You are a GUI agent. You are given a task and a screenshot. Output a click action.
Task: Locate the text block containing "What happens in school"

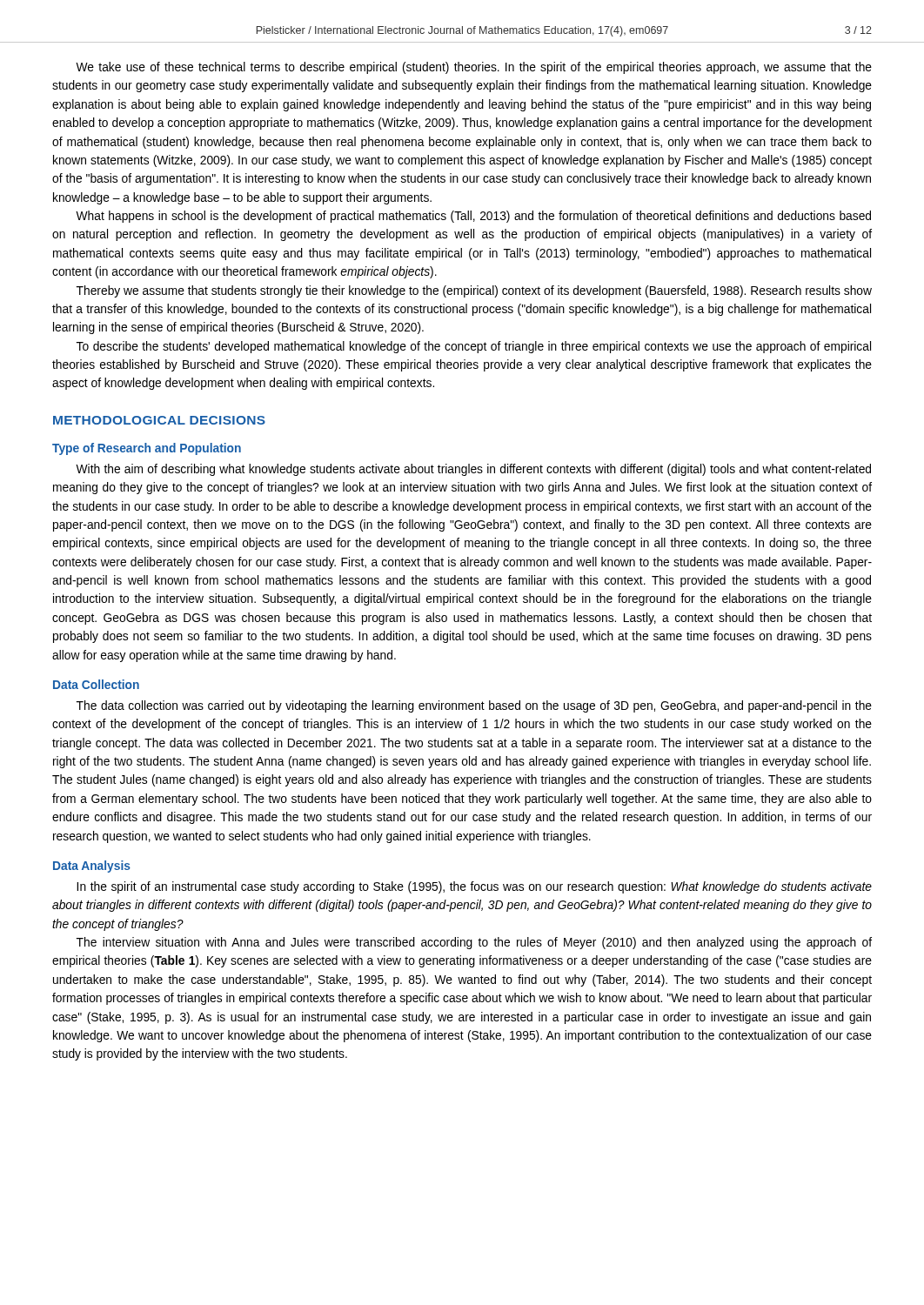point(462,244)
